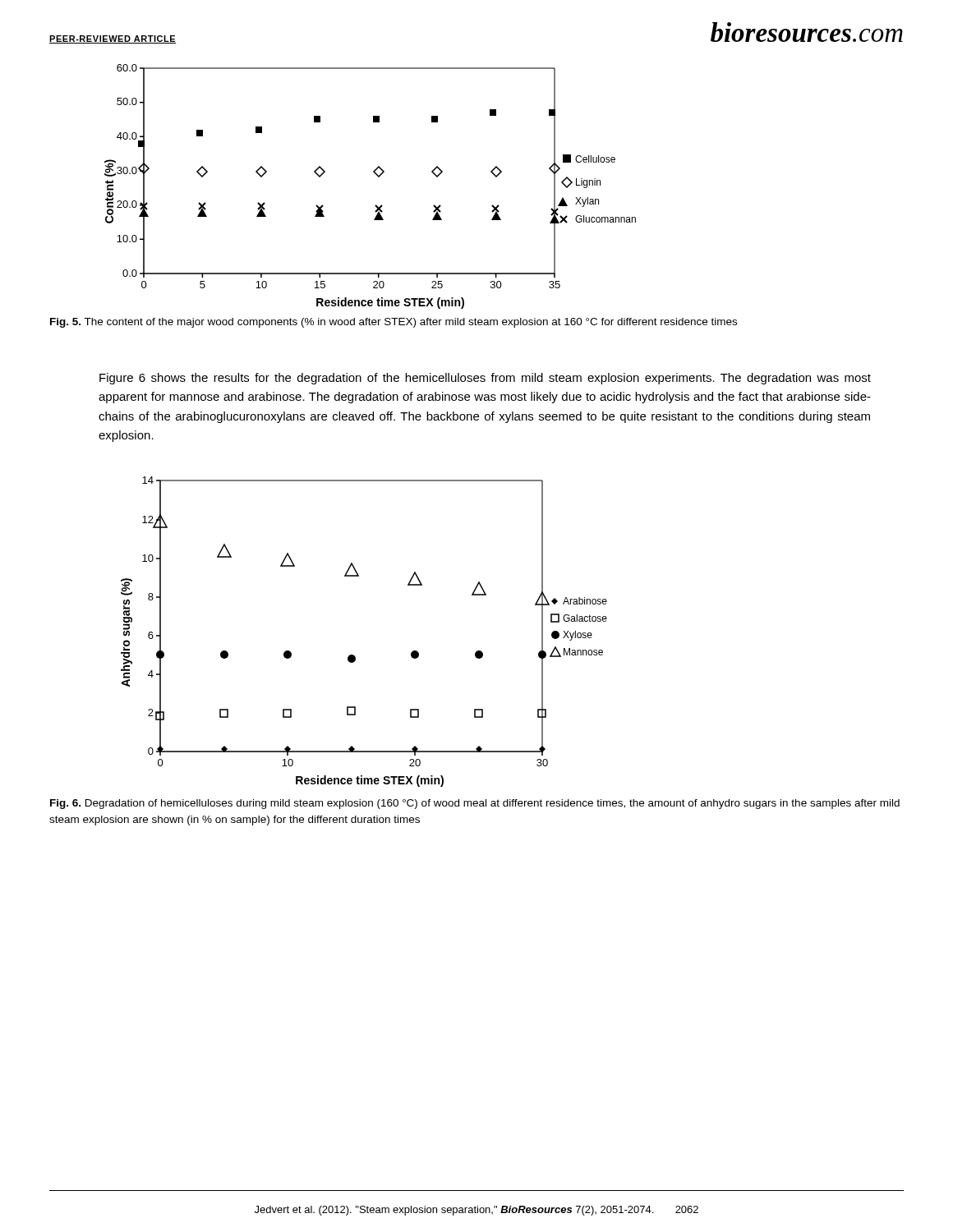Viewport: 953px width, 1232px height.
Task: Select the text block starting "Fig. 5. The content of the major wood"
Action: (393, 322)
